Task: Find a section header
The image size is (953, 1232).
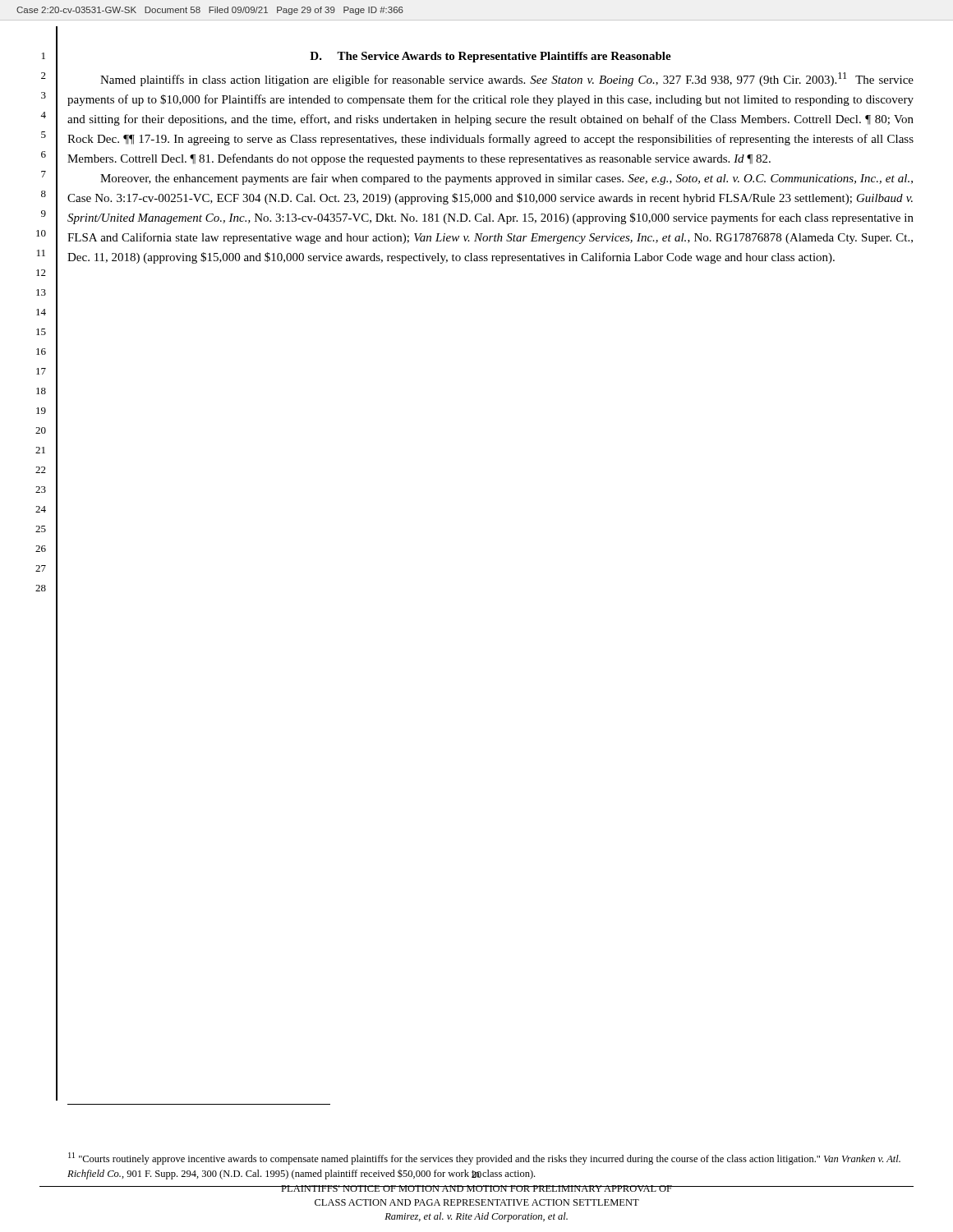Action: click(490, 56)
